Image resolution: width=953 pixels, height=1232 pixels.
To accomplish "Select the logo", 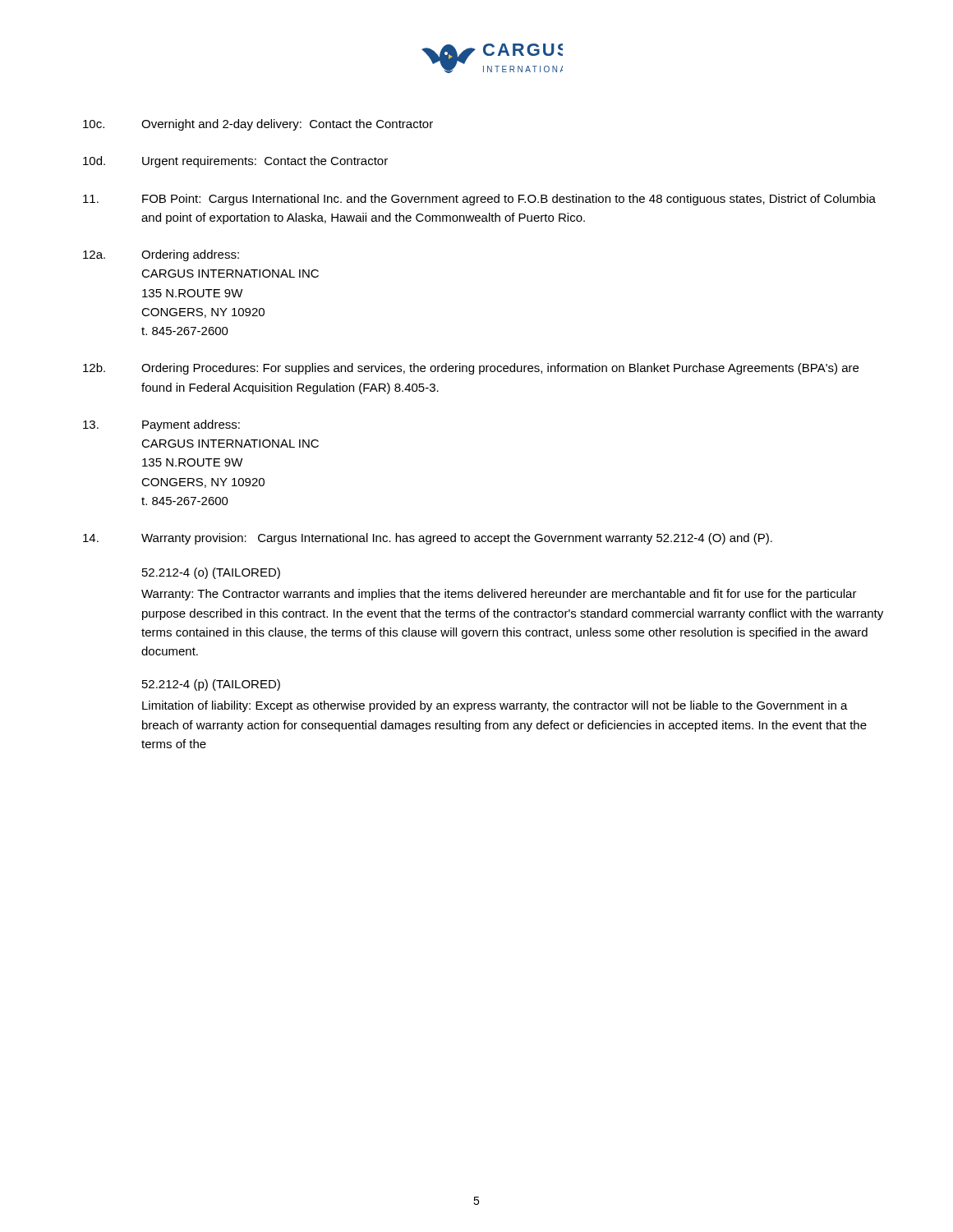I will pos(476,57).
